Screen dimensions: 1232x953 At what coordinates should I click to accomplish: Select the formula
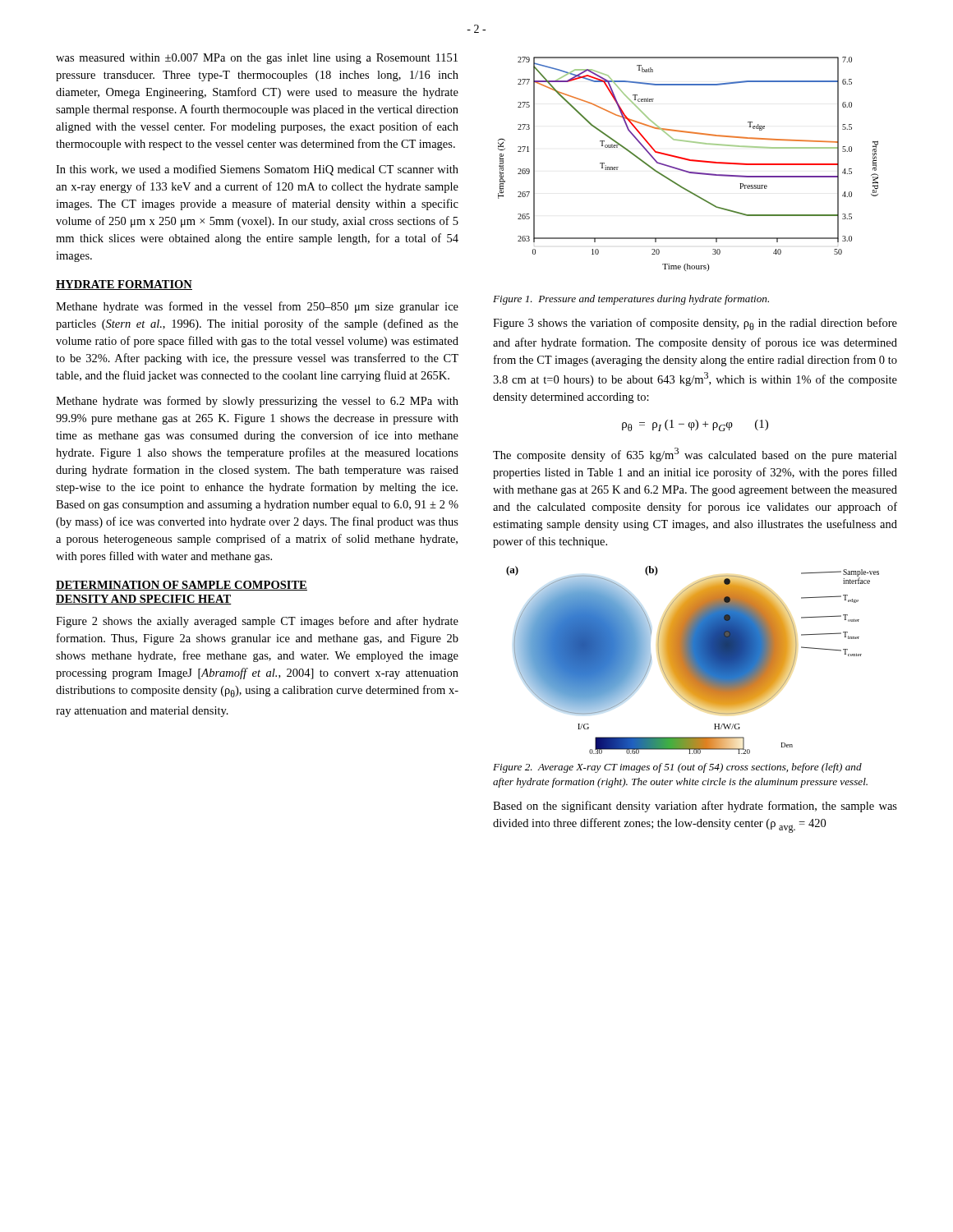[x=695, y=426]
